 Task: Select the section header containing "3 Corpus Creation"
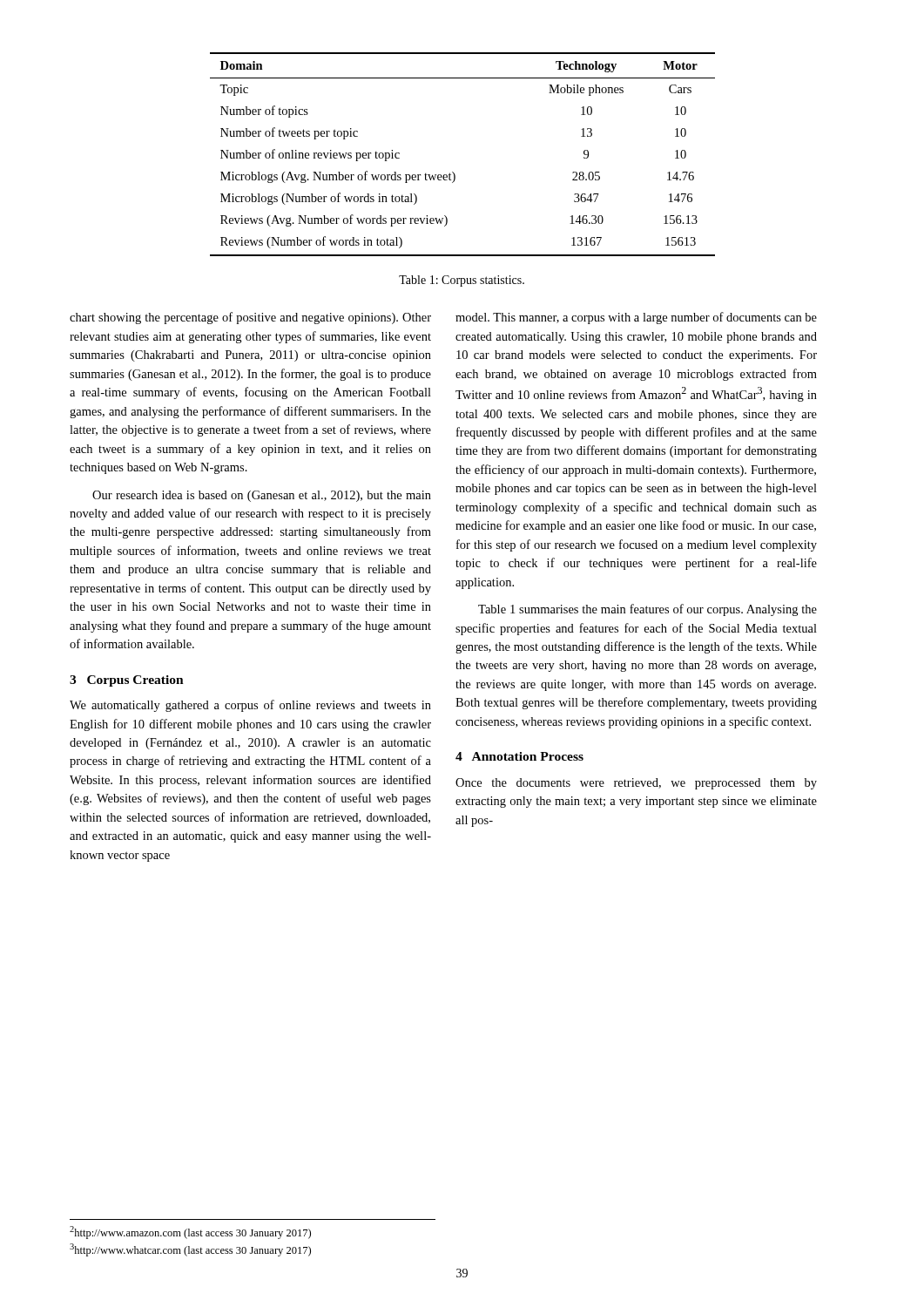pyautogui.click(x=127, y=679)
